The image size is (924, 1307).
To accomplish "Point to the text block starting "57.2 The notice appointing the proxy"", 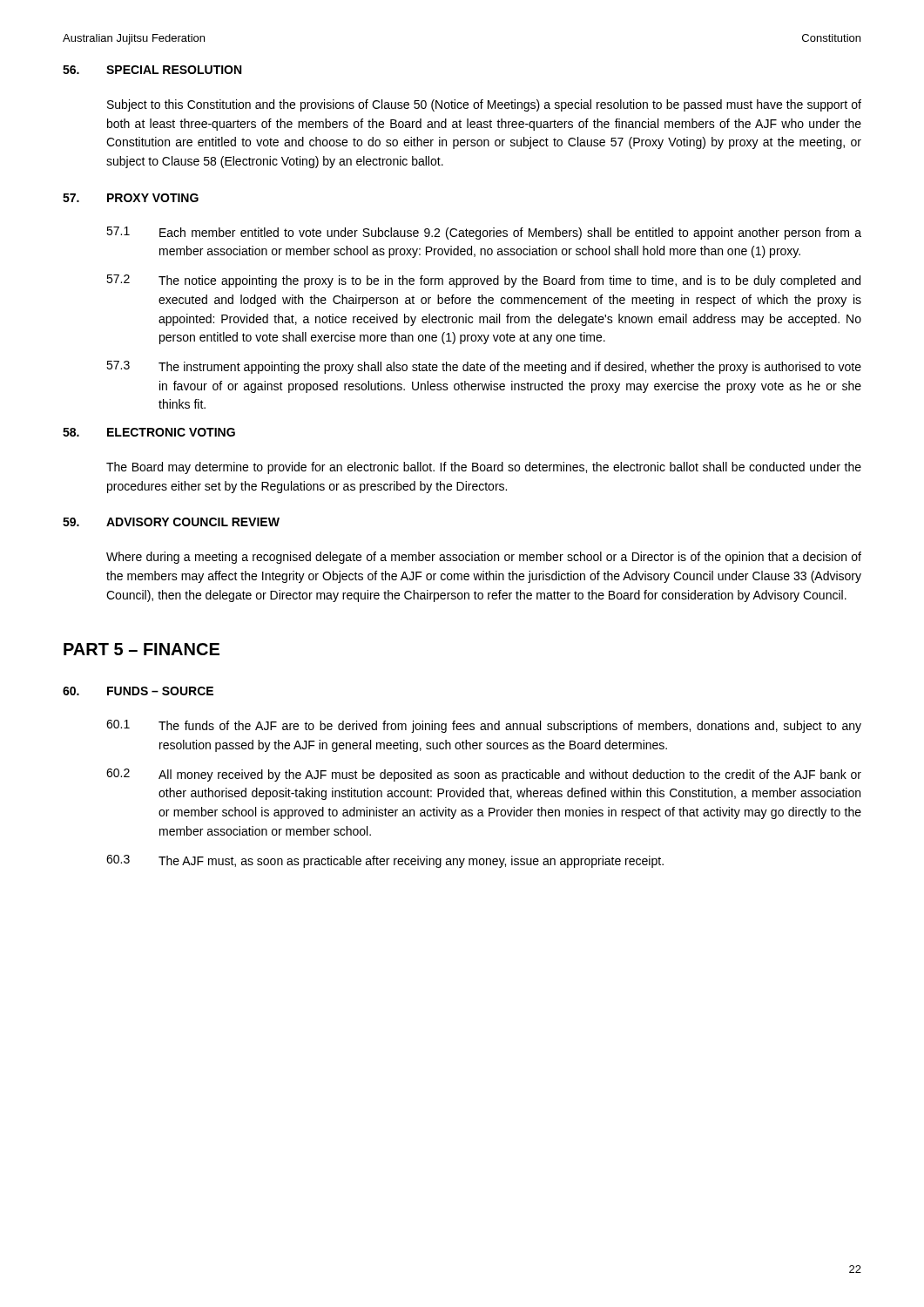I will coord(484,310).
